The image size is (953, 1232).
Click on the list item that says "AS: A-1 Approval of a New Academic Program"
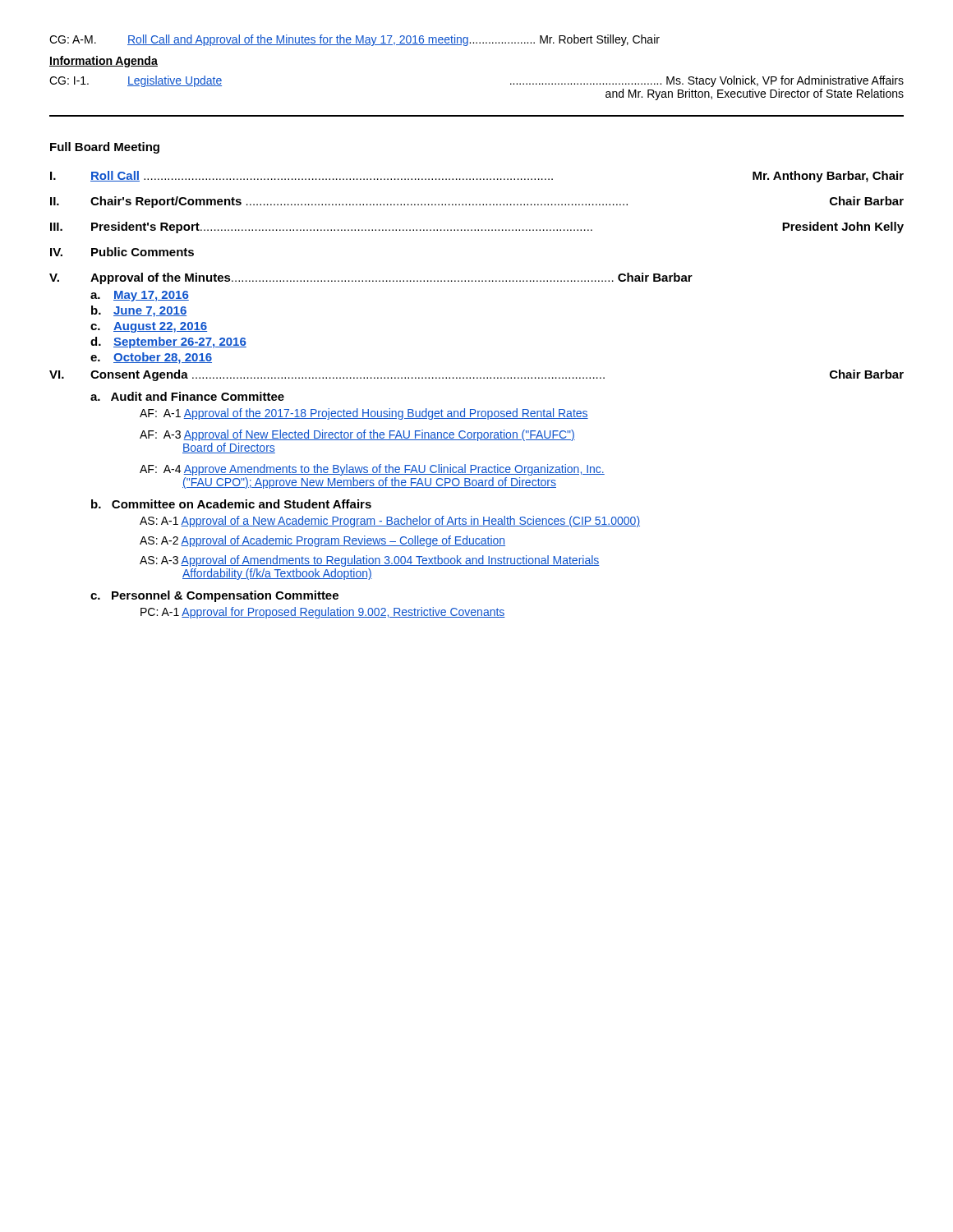(x=390, y=521)
